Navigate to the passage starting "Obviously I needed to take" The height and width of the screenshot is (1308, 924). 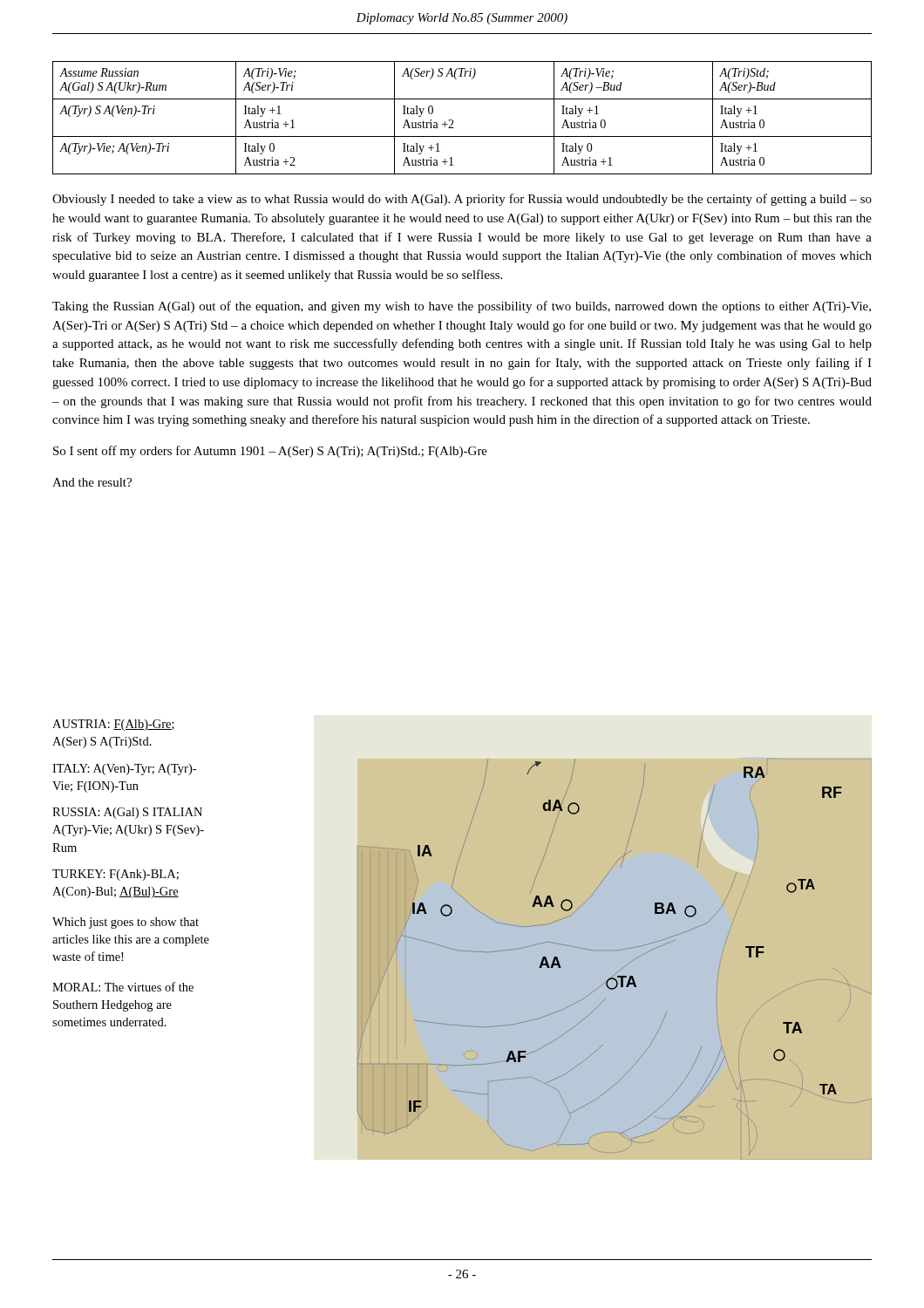[x=462, y=237]
